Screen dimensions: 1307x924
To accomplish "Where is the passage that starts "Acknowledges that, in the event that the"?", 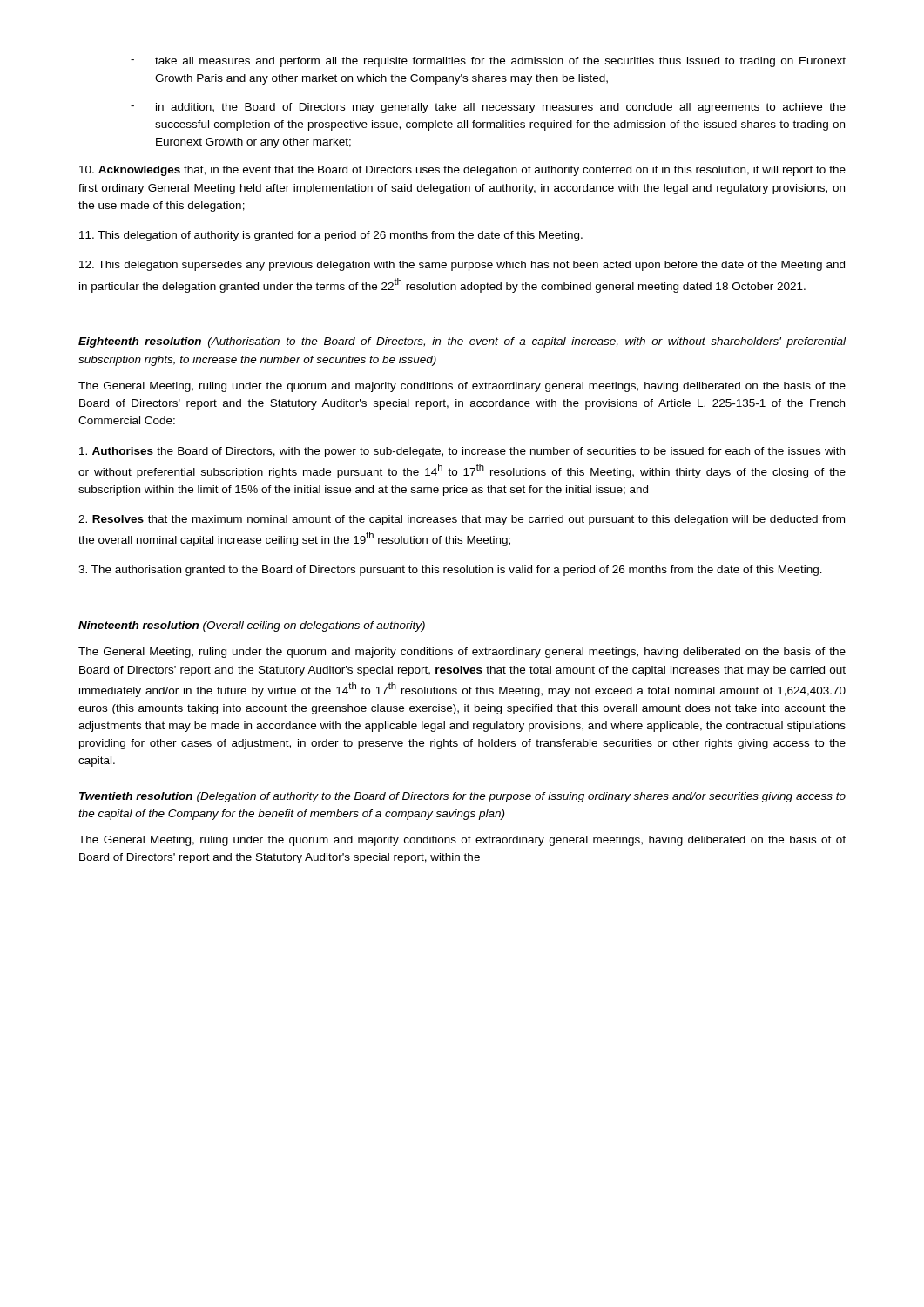I will (x=462, y=187).
